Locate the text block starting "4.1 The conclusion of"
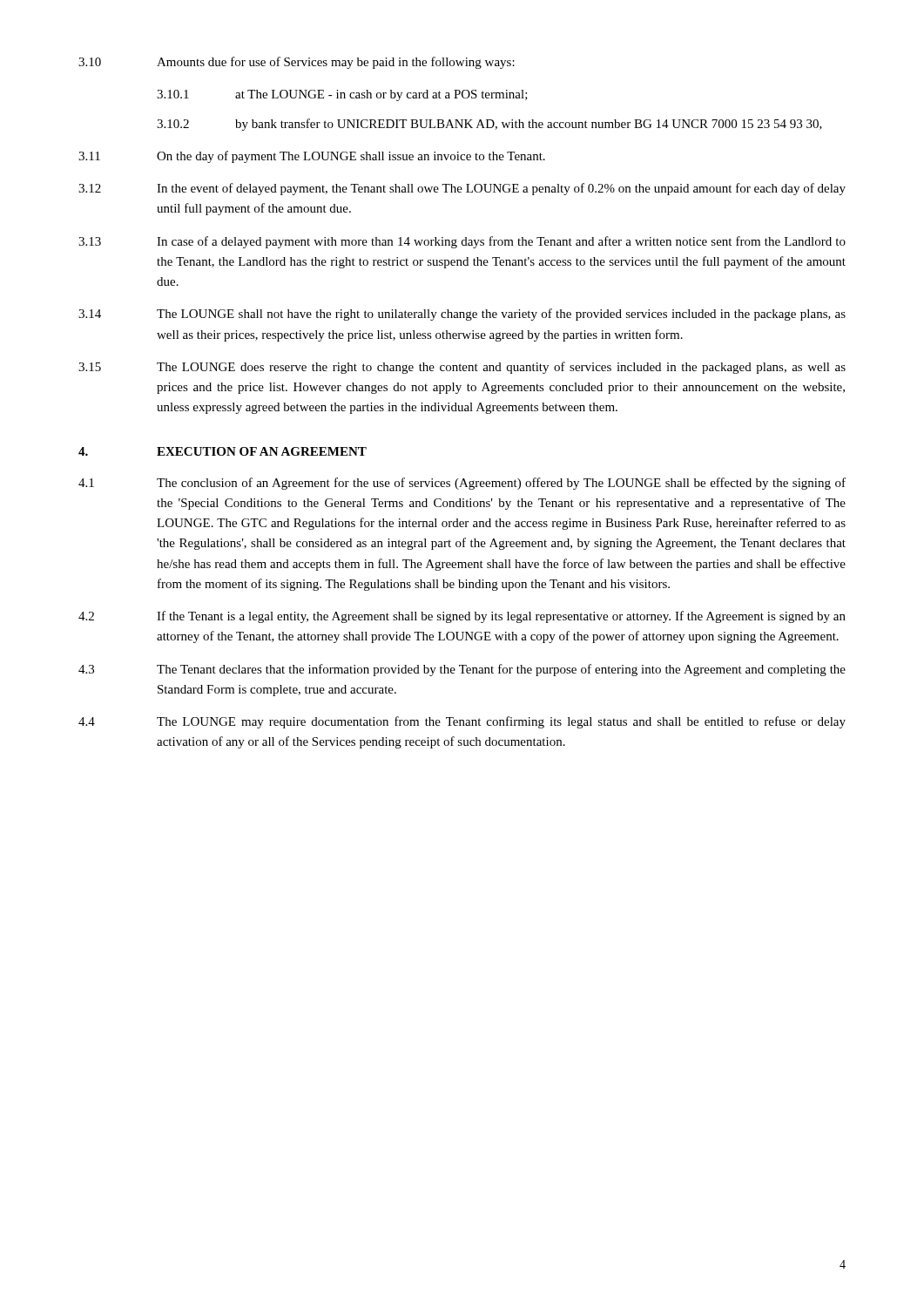924x1307 pixels. (x=462, y=534)
